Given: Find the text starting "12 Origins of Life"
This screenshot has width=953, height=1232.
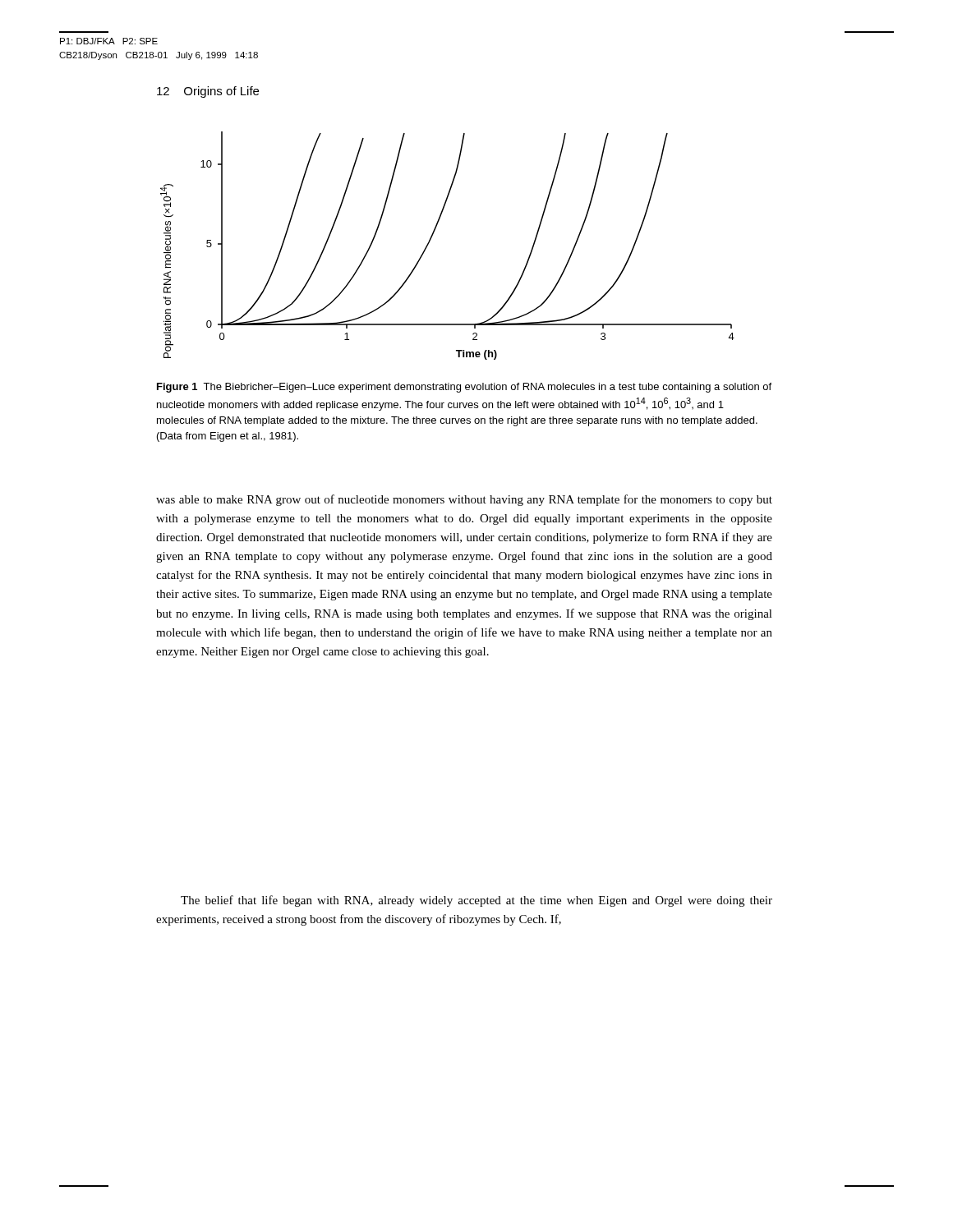Looking at the screenshot, I should click(x=208, y=91).
